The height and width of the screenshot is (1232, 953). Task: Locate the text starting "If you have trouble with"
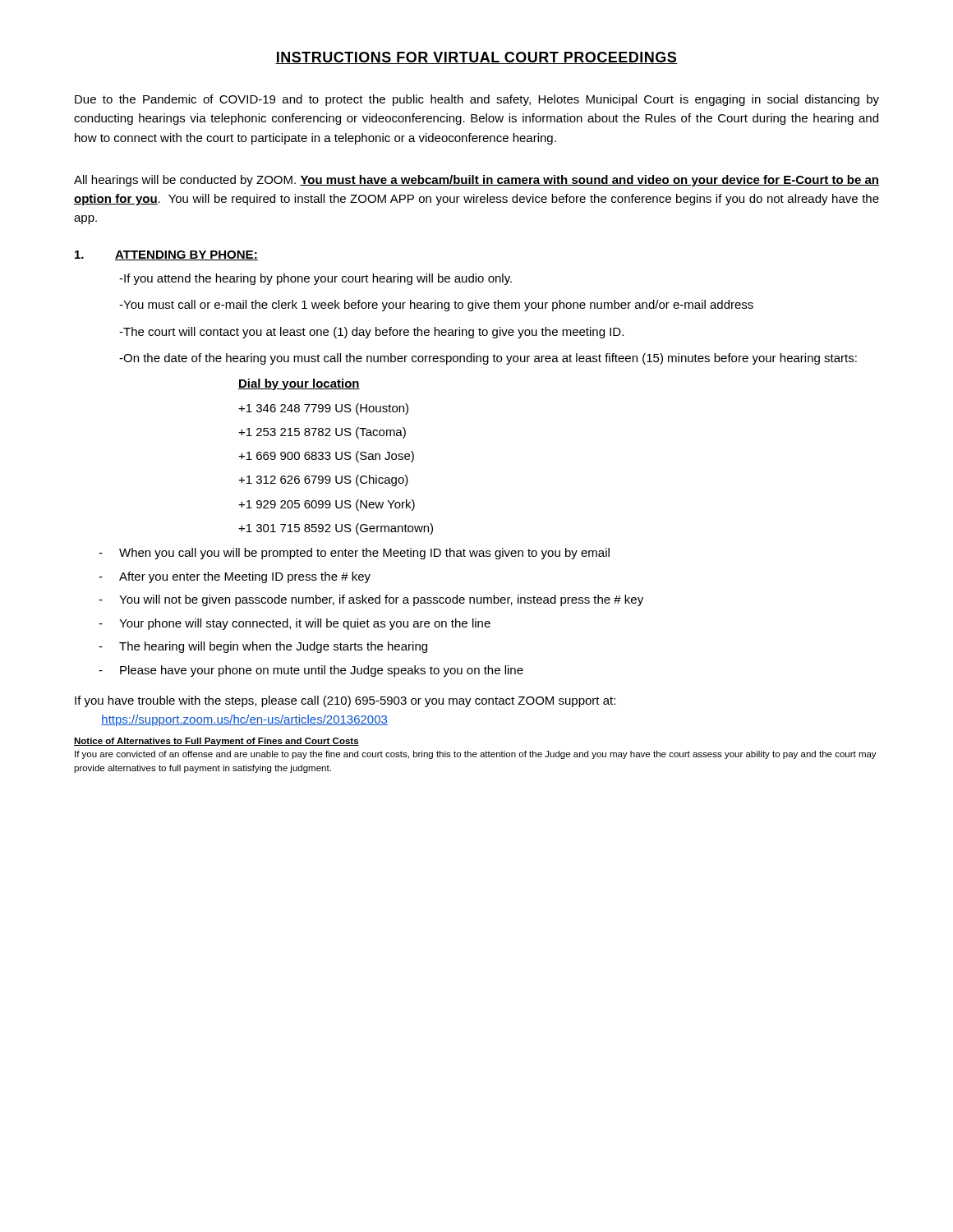tap(345, 710)
